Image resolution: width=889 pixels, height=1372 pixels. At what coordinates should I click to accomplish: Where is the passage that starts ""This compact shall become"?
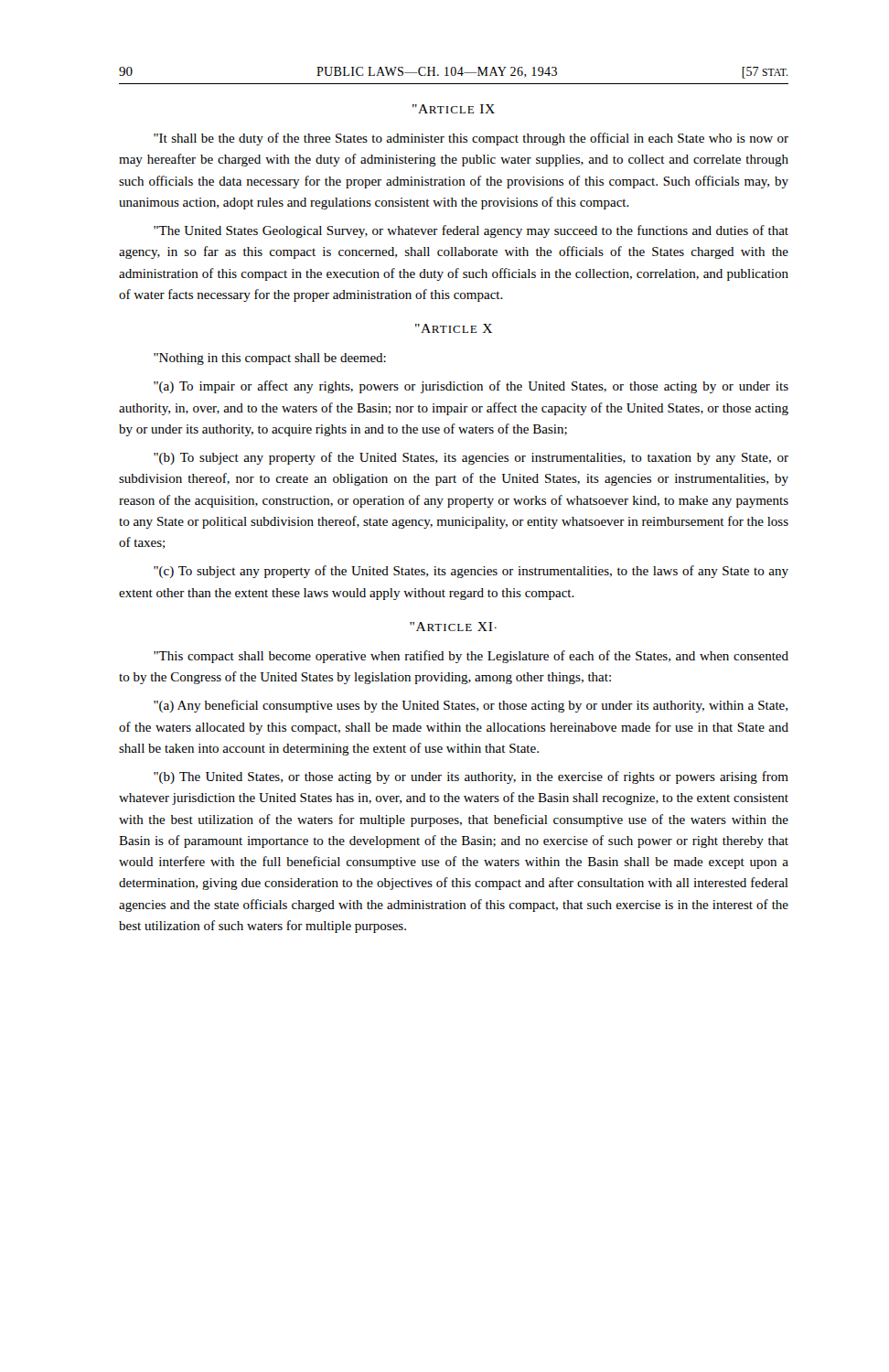tap(454, 666)
